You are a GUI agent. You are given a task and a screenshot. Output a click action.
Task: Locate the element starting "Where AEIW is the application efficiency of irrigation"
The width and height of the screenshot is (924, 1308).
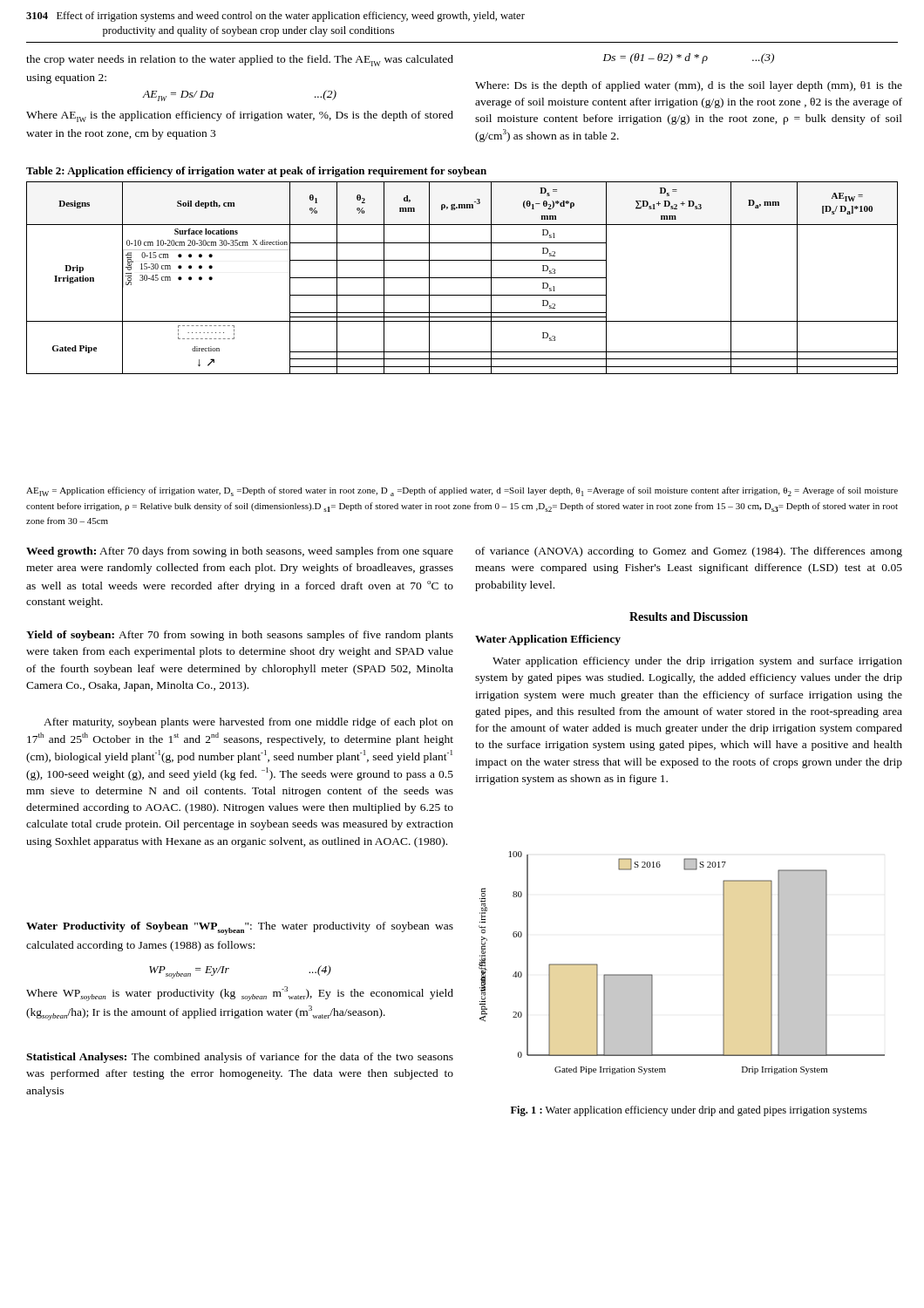(x=240, y=124)
